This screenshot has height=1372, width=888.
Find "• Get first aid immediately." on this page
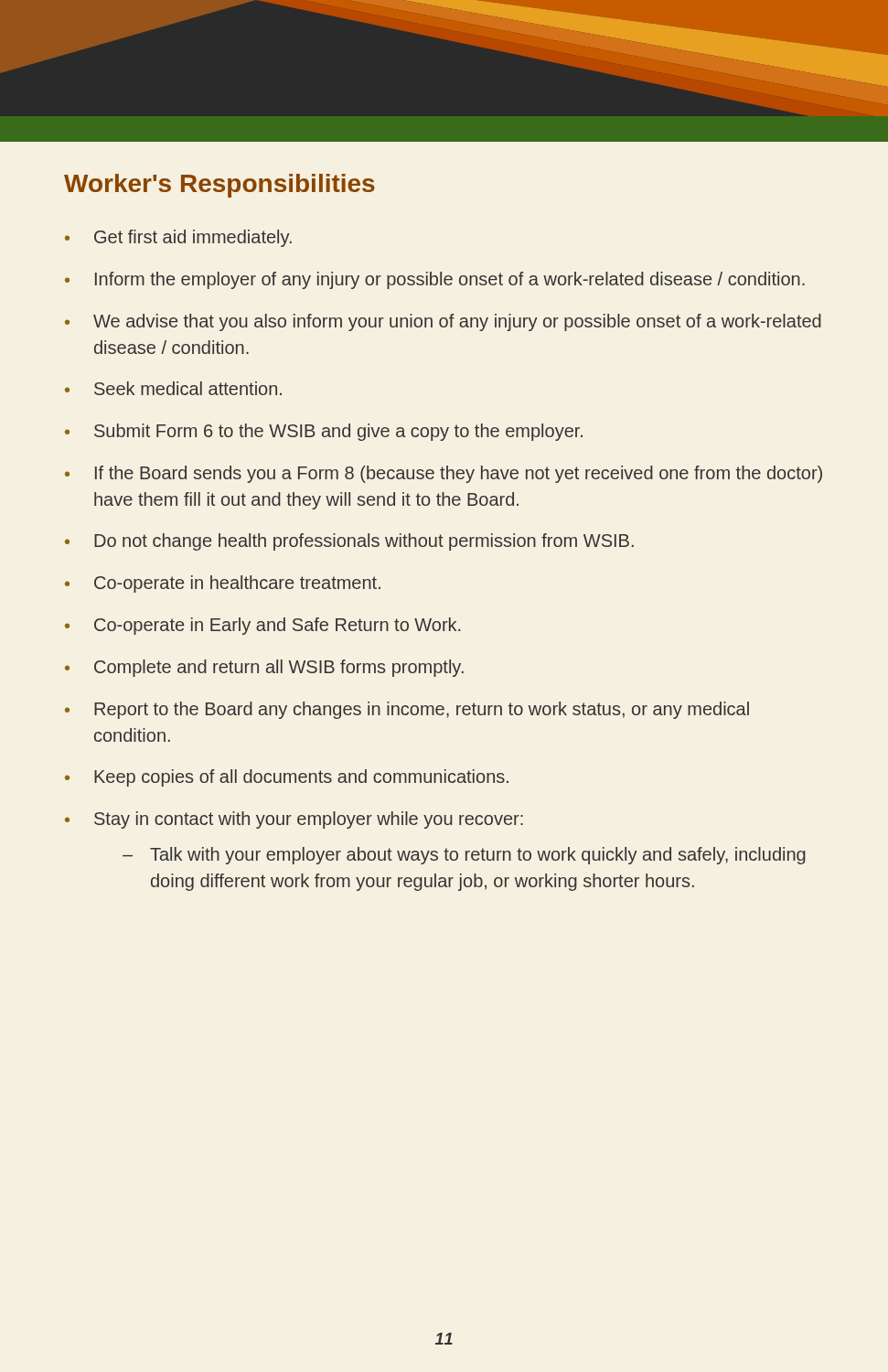point(179,238)
